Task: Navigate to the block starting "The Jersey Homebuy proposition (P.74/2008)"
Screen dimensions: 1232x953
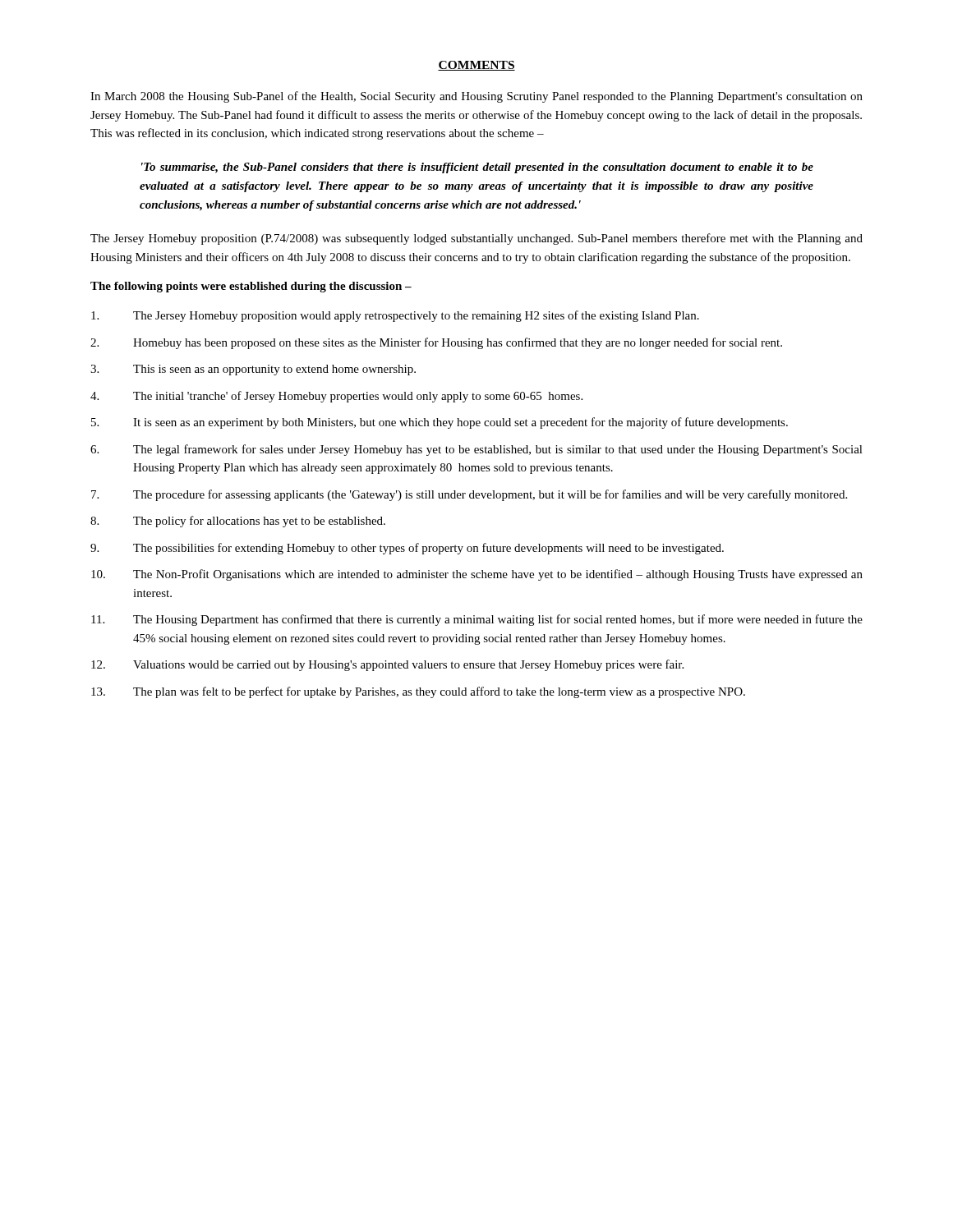Action: (476, 248)
